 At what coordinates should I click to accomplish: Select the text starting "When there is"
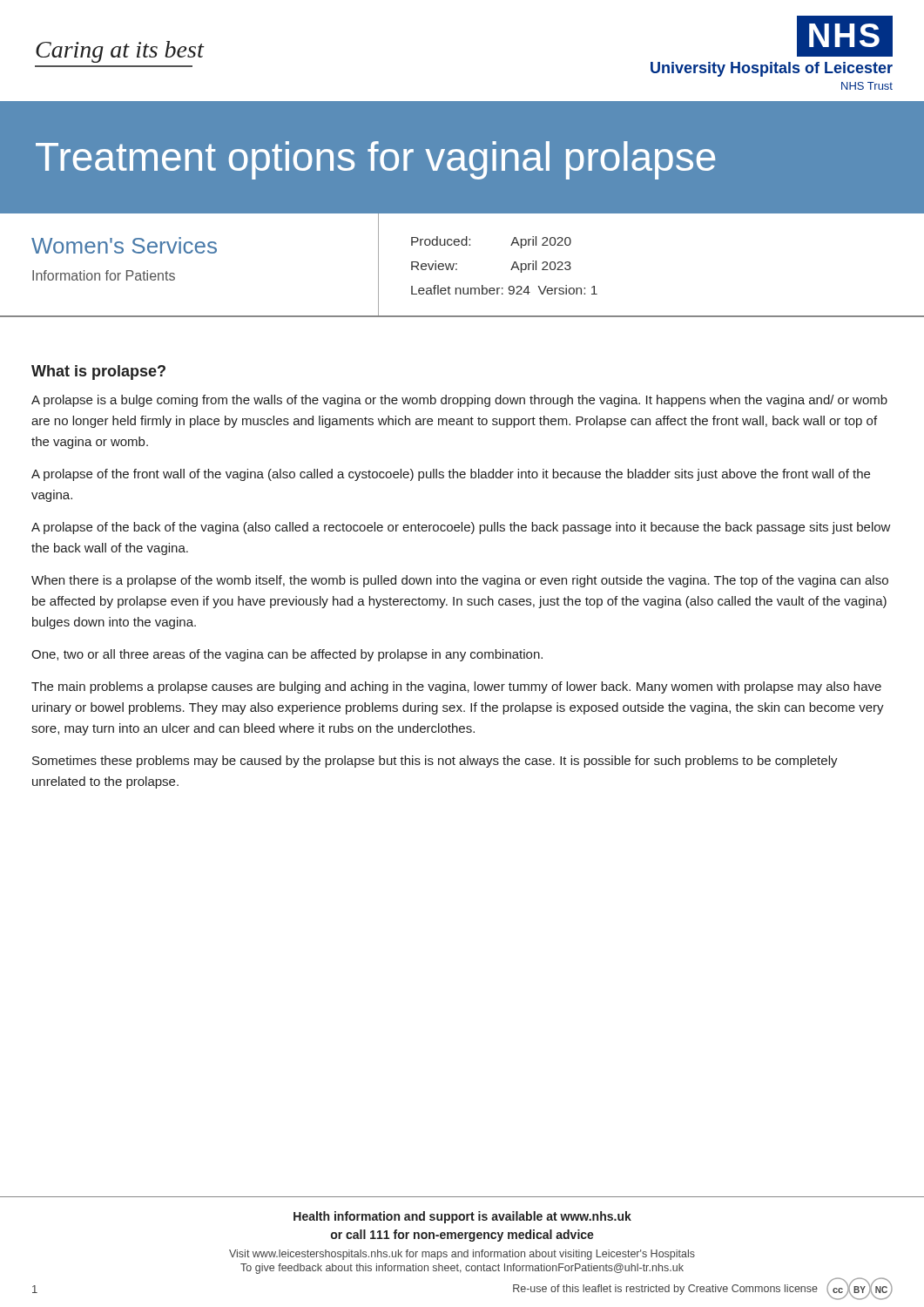[x=460, y=601]
